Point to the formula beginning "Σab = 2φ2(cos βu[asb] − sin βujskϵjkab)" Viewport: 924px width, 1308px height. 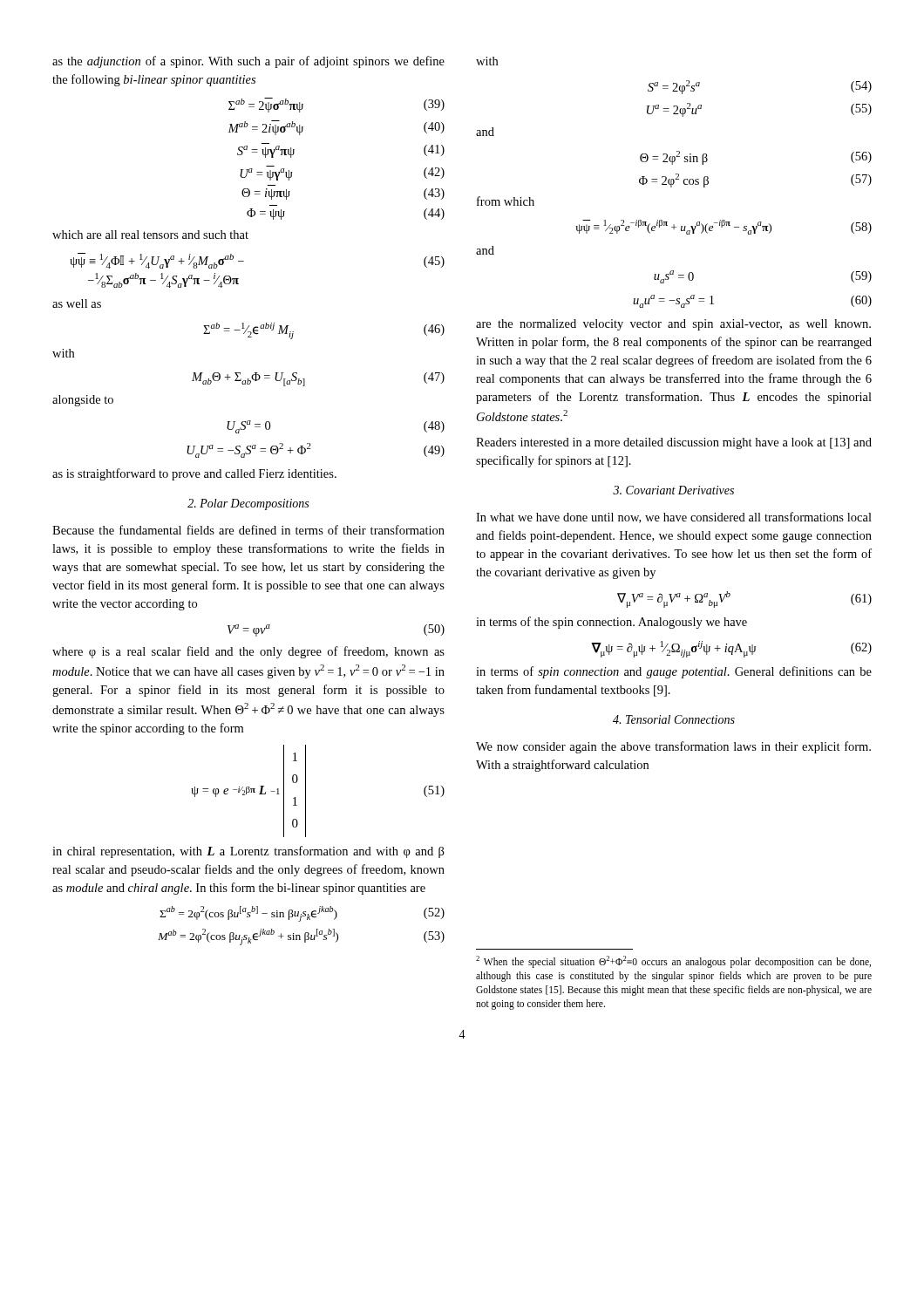pos(248,924)
